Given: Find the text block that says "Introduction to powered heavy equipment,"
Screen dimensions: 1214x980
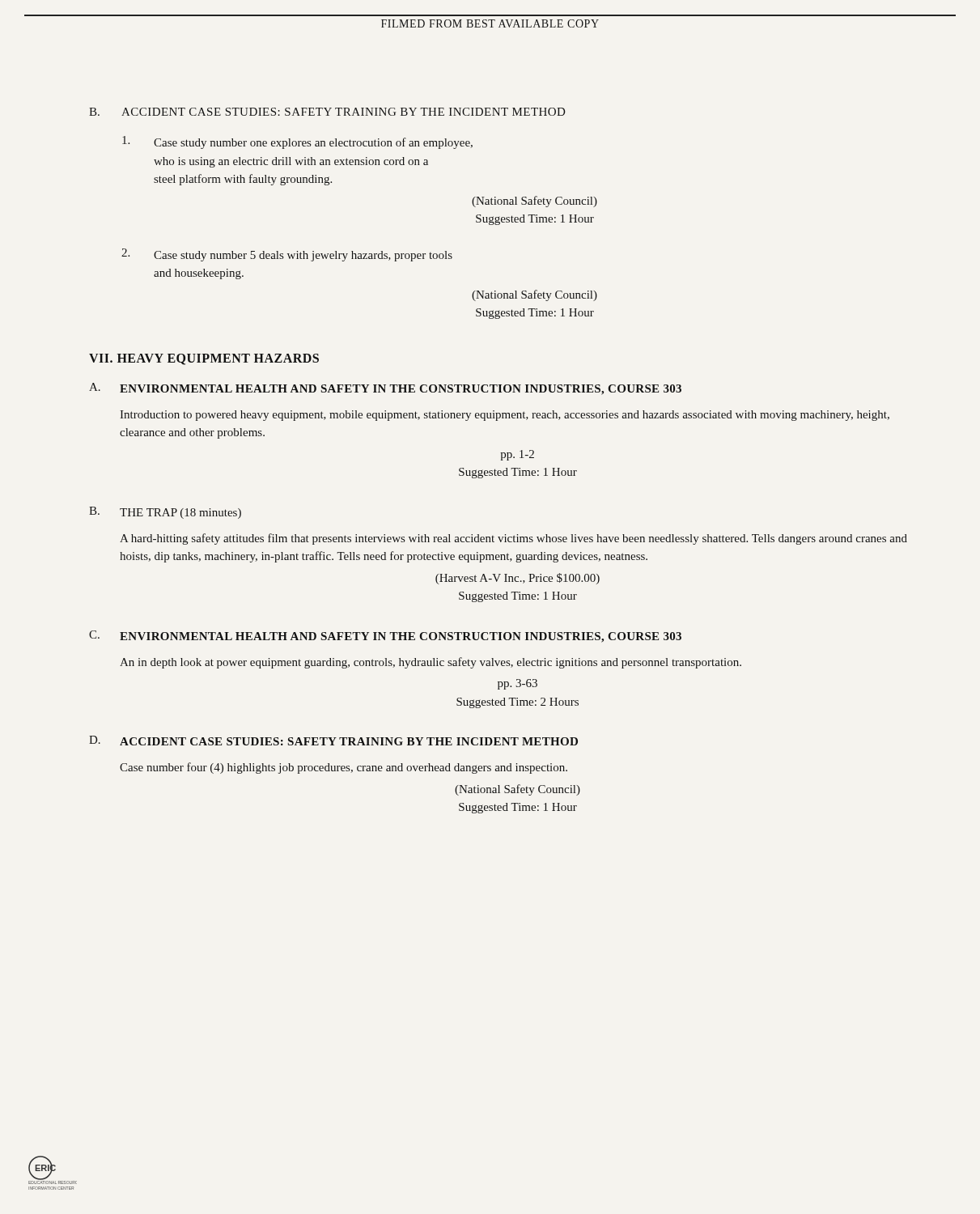Looking at the screenshot, I should (517, 444).
